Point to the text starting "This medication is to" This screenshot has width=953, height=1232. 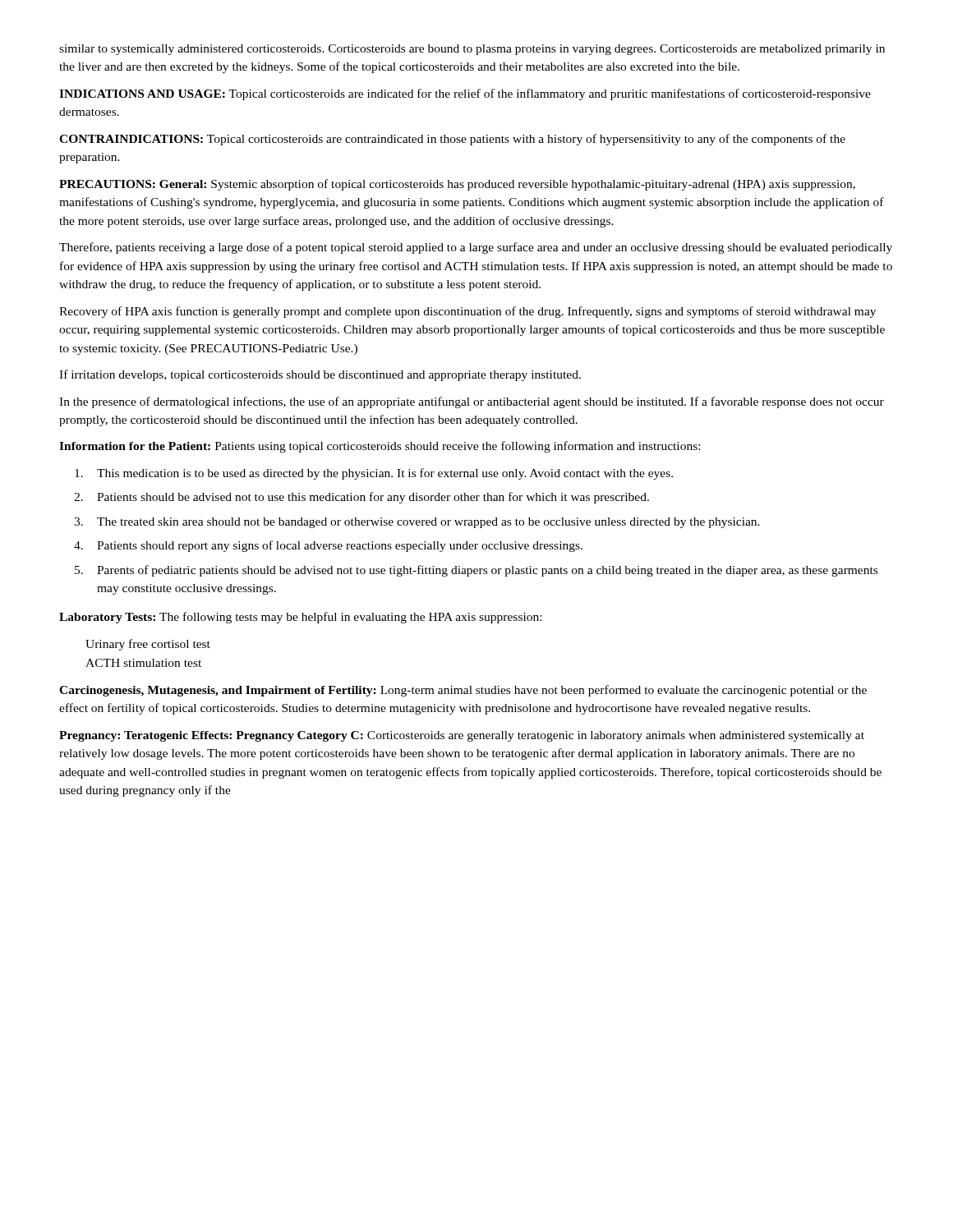(x=484, y=473)
